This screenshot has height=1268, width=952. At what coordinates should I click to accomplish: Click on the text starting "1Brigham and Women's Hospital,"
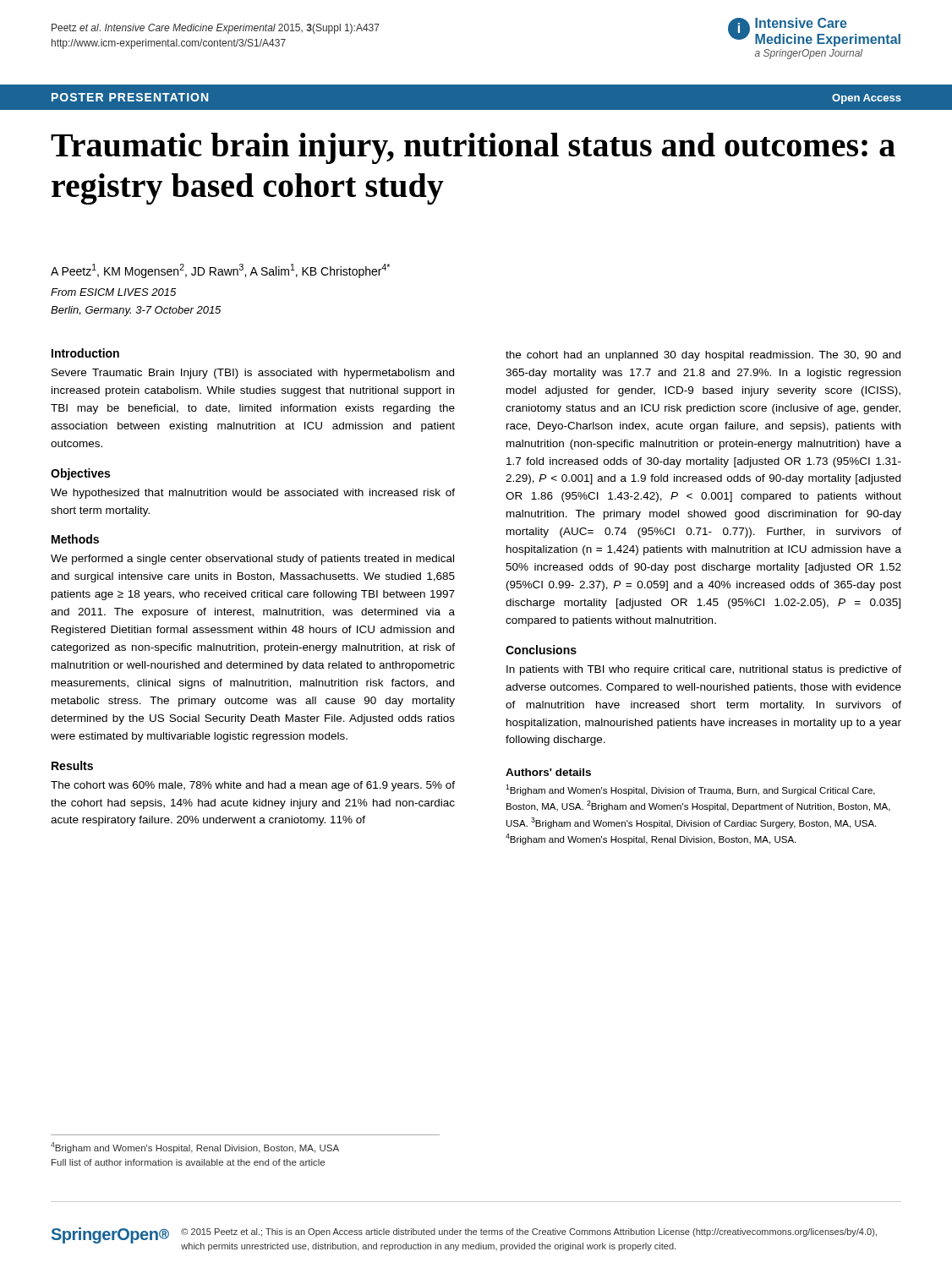[x=698, y=814]
